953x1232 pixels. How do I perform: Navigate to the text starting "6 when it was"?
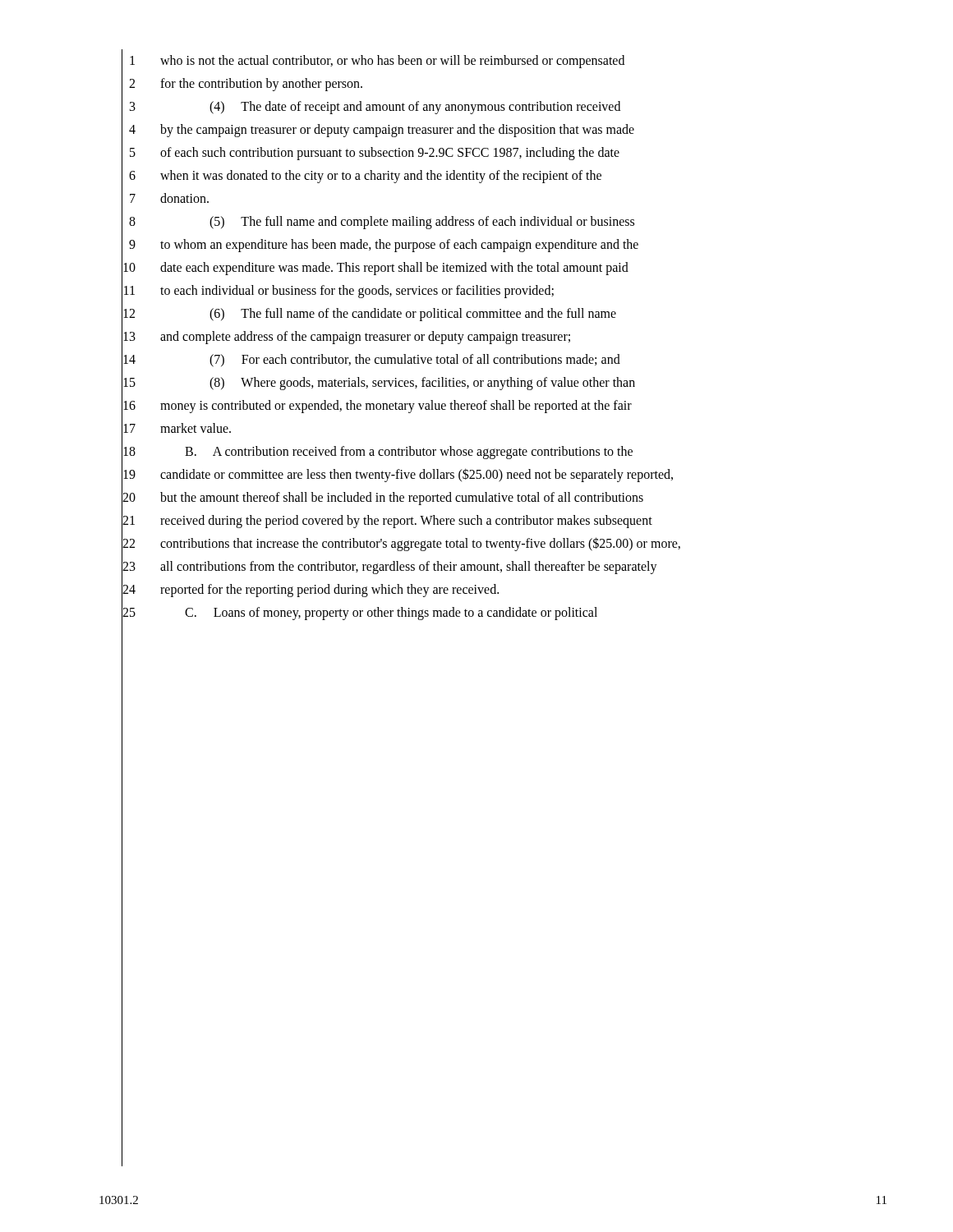(493, 176)
